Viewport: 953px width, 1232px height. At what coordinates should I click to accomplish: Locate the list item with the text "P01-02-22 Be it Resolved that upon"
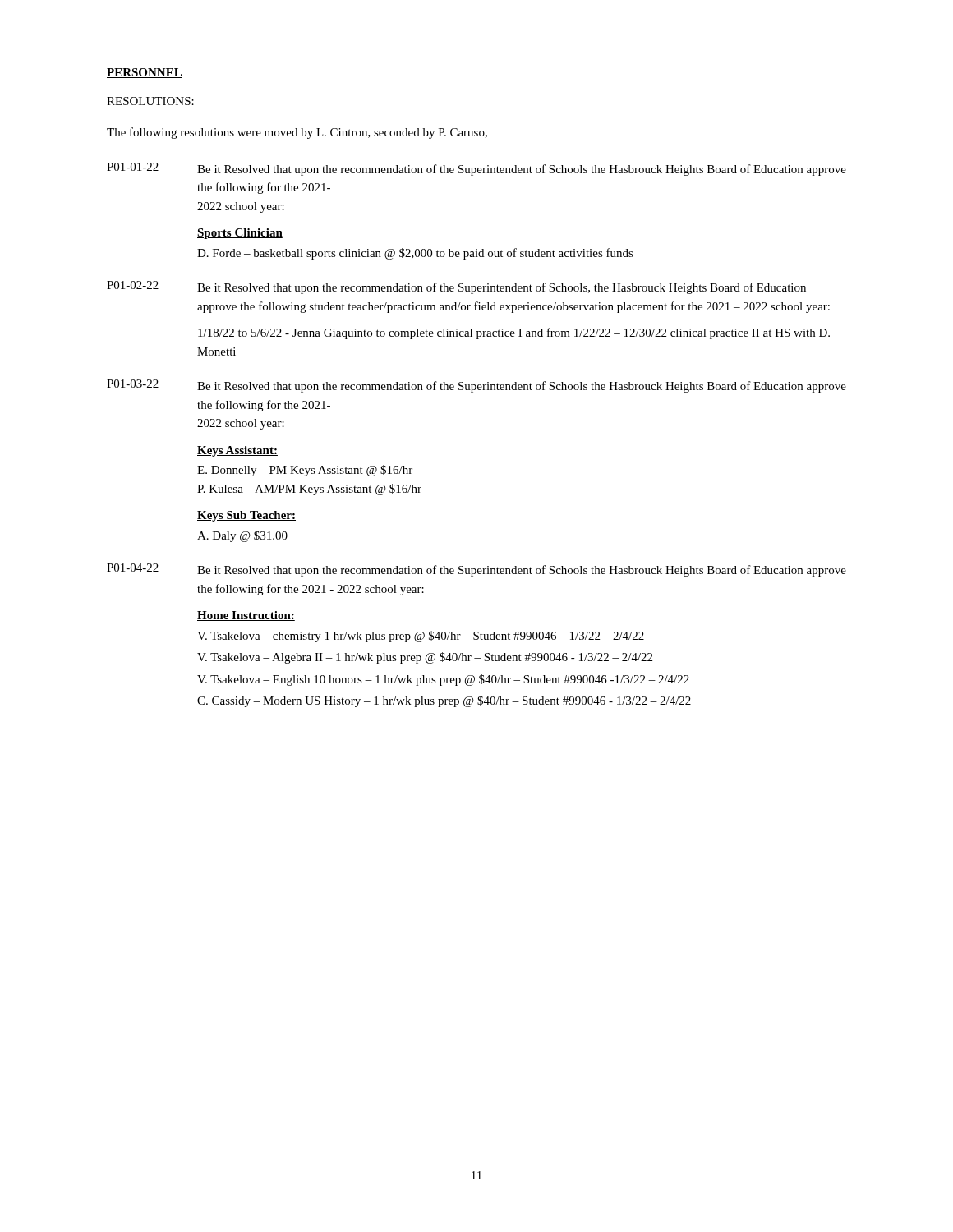click(x=476, y=320)
